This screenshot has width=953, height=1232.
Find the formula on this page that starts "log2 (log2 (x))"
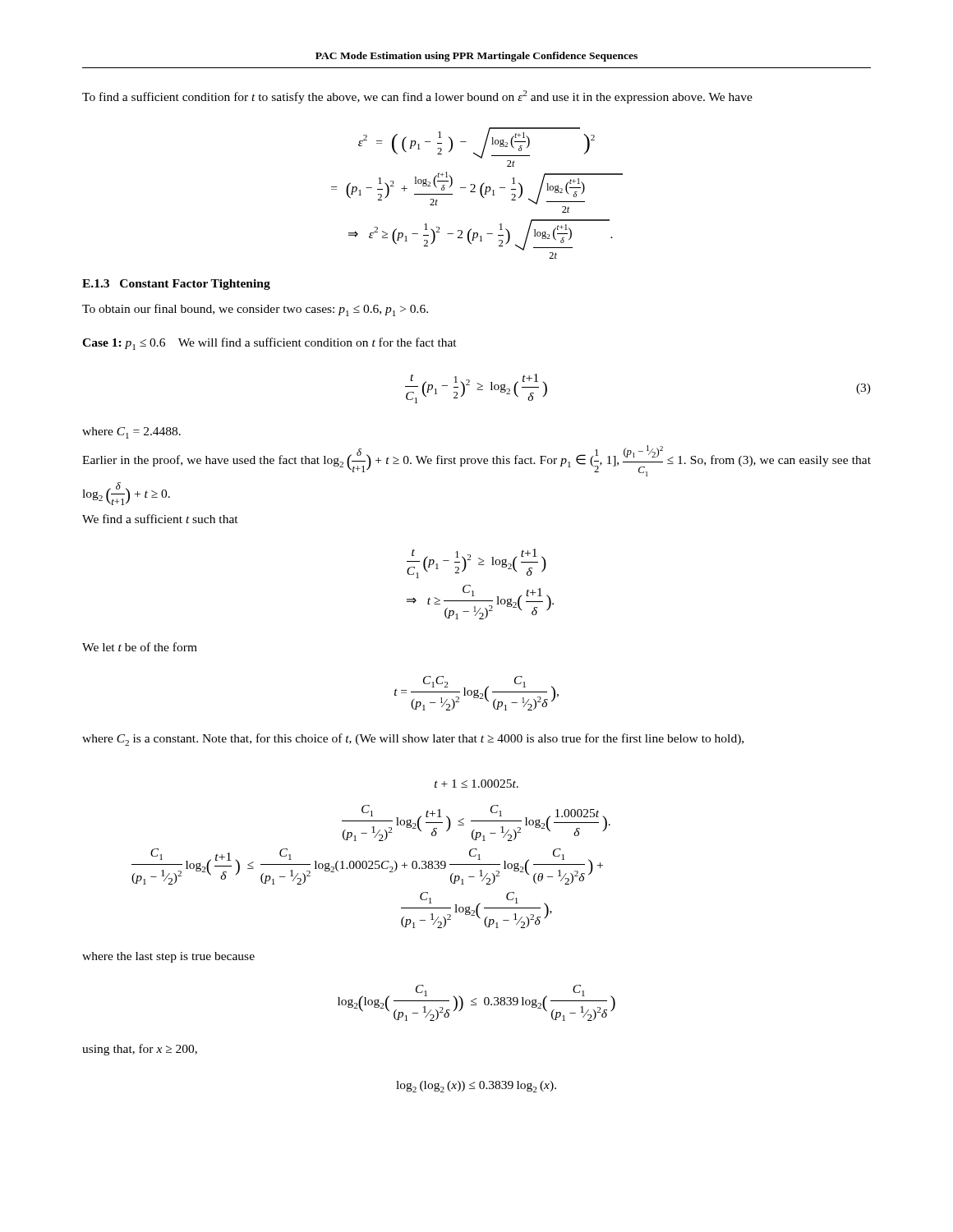tap(476, 1085)
